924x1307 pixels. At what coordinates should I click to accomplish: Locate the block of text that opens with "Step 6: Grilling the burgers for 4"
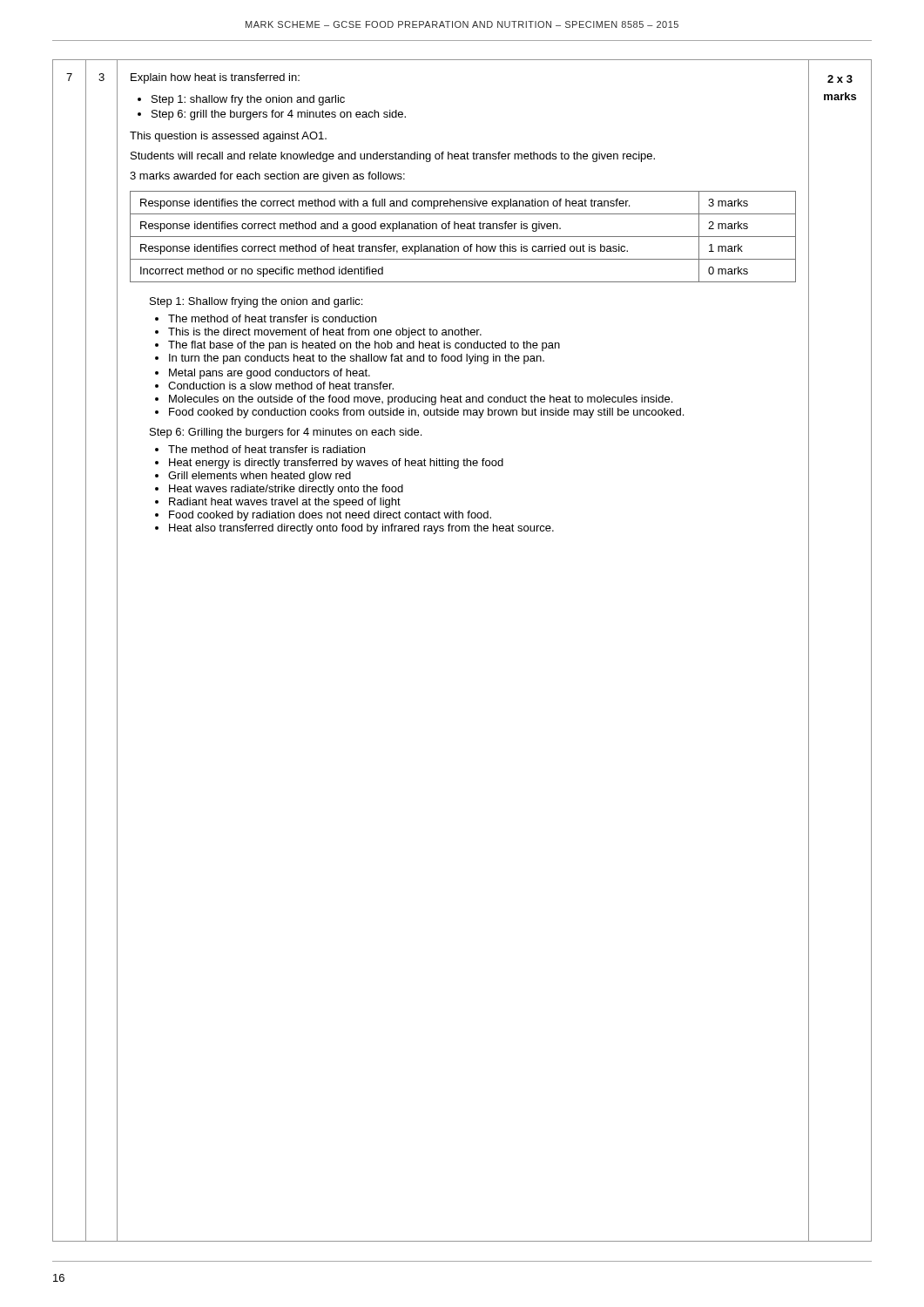[286, 432]
